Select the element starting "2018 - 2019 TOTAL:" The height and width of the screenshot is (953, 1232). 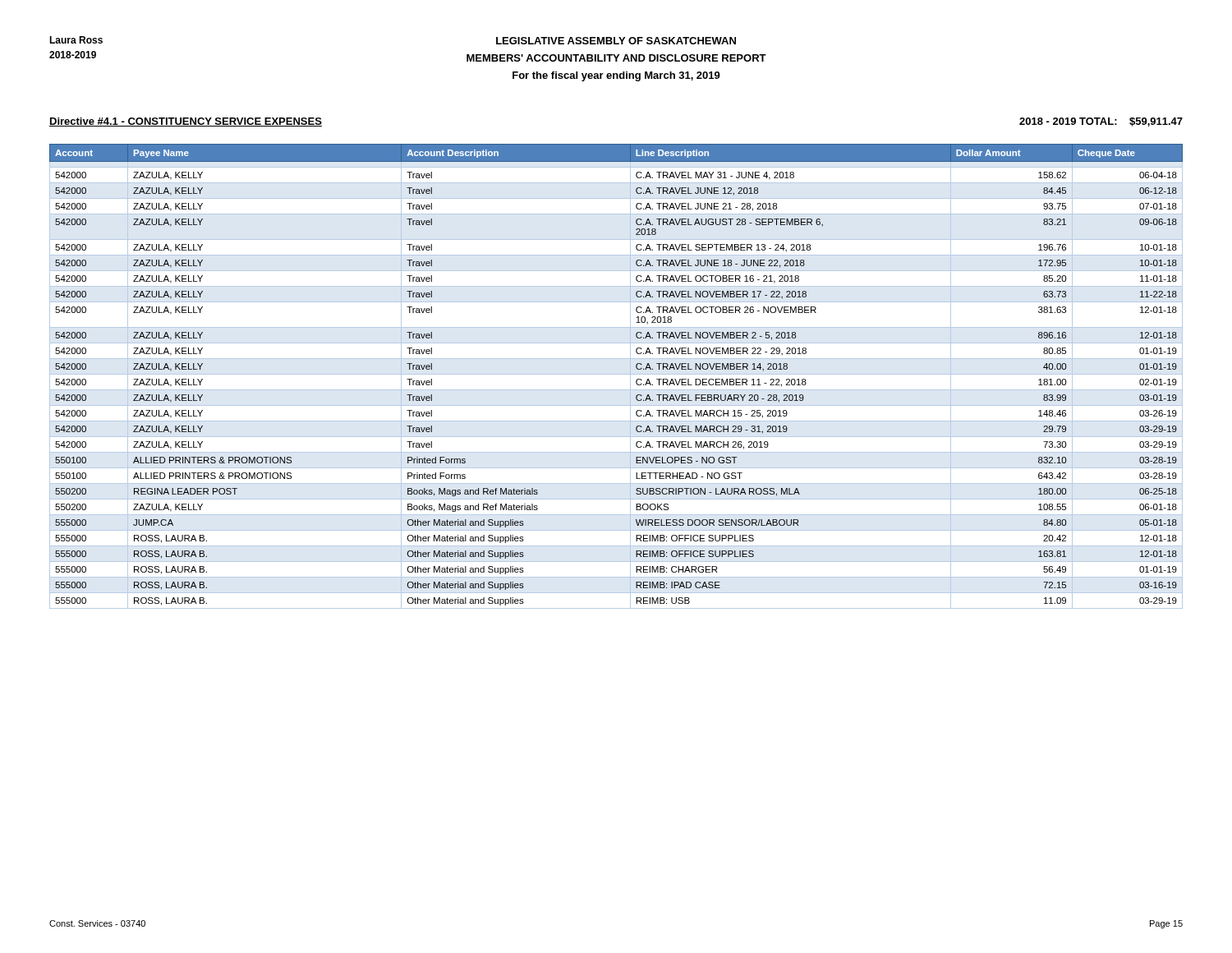click(x=1101, y=121)
